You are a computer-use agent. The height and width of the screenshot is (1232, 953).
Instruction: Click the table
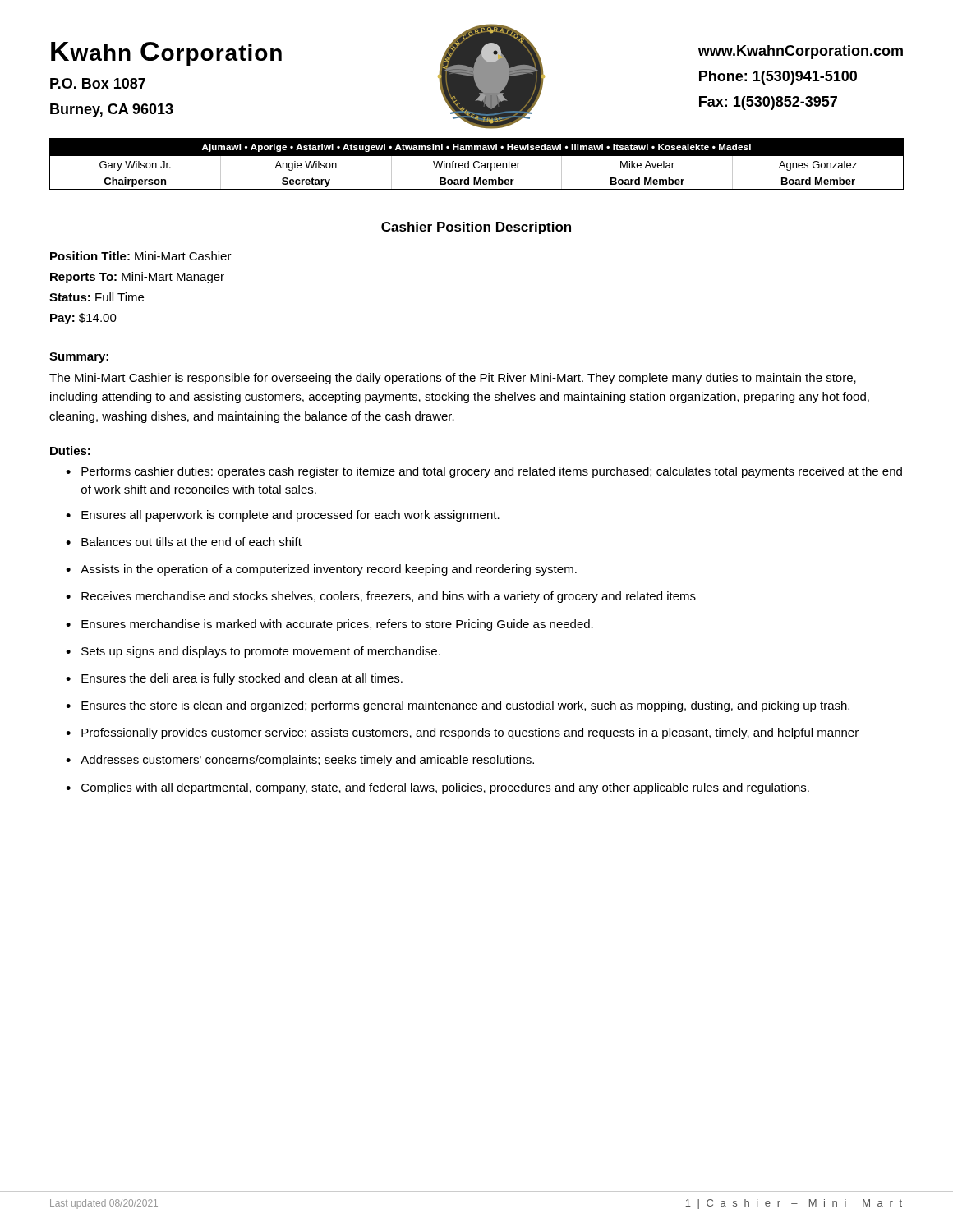coord(476,173)
